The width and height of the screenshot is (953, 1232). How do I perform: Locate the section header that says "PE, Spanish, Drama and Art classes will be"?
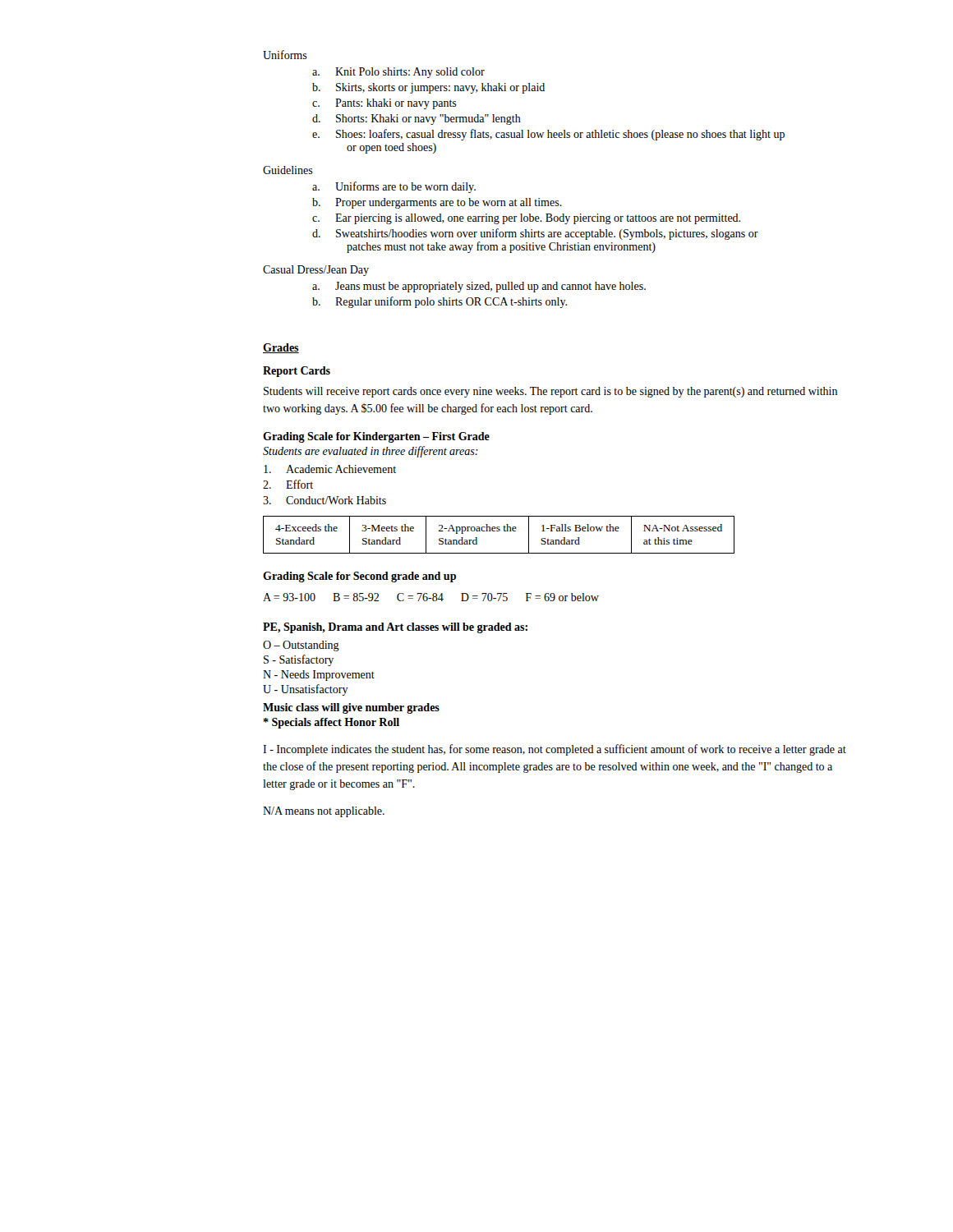tap(396, 627)
